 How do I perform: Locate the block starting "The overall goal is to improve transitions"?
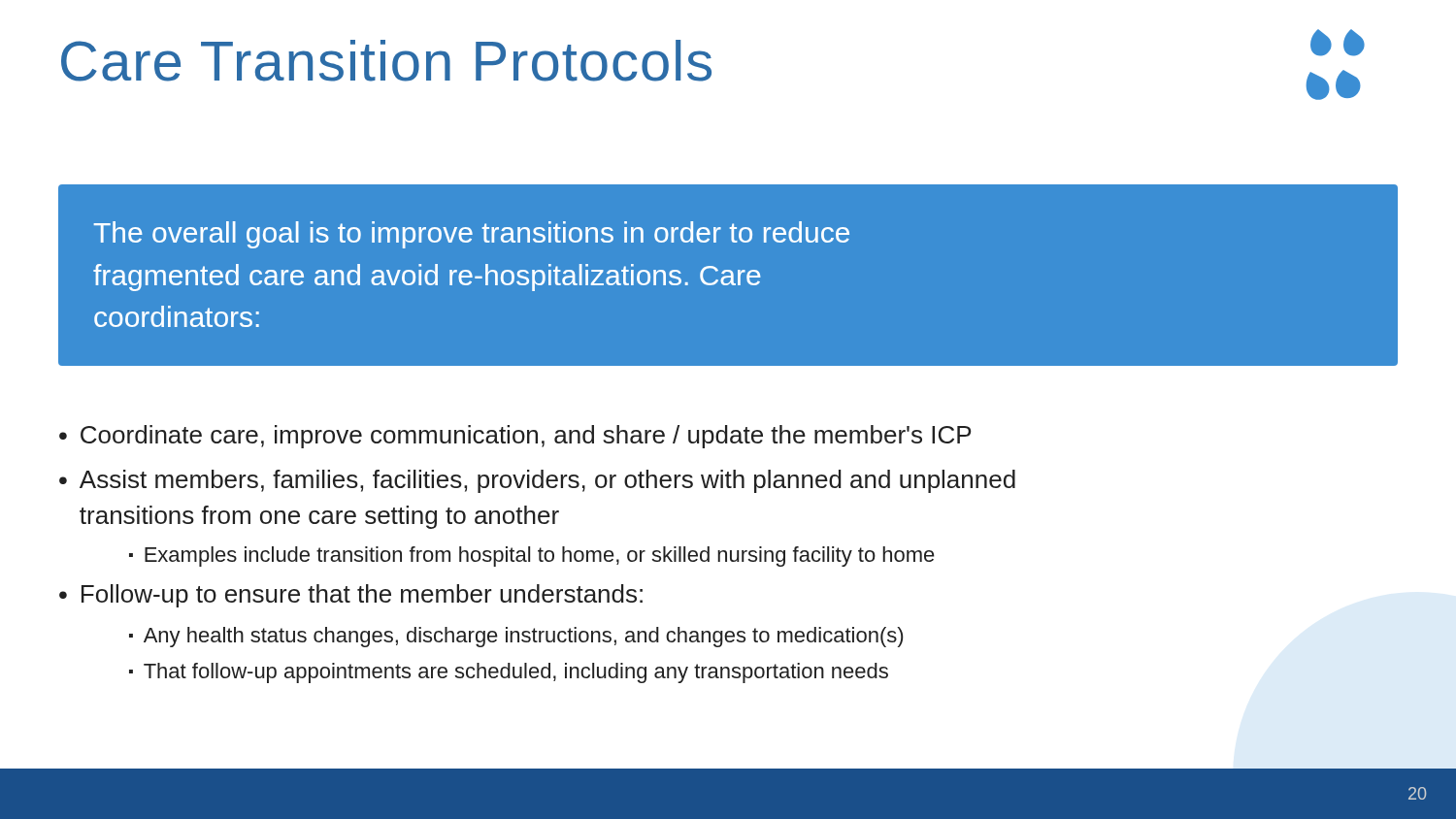(x=728, y=275)
